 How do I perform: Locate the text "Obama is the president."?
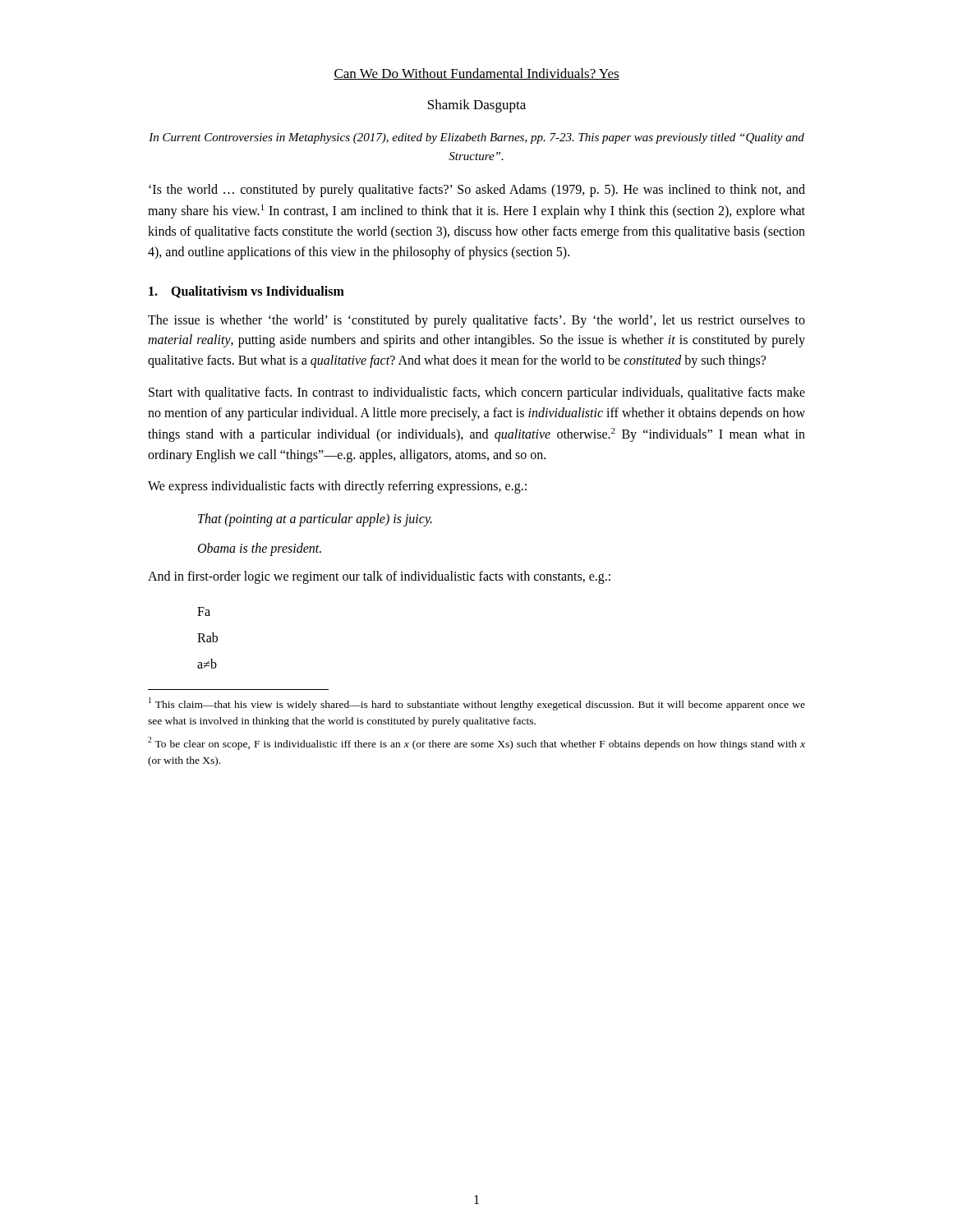point(260,548)
